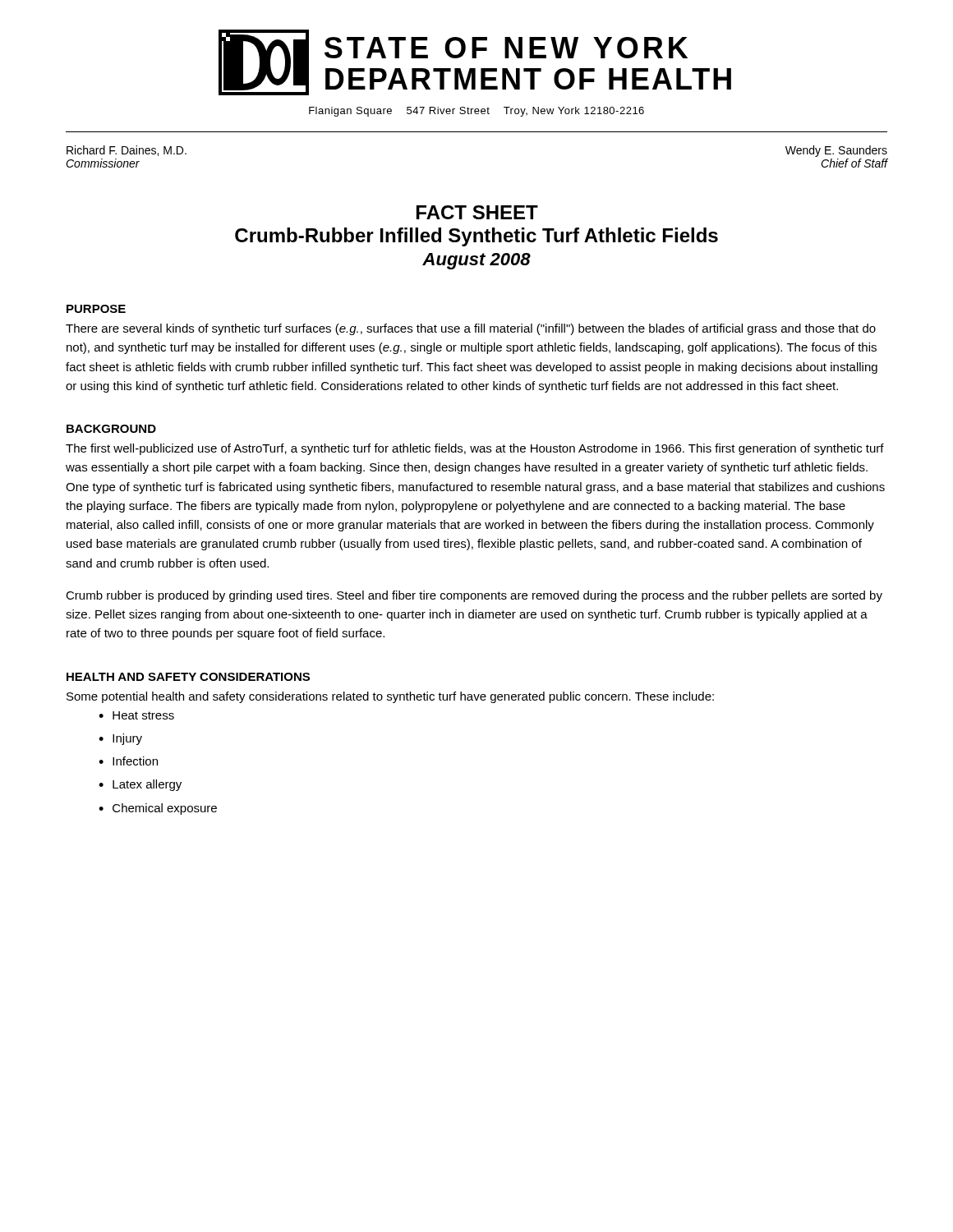Navigate to the block starting "• Latex allergy"
This screenshot has height=1232, width=953.
click(140, 786)
